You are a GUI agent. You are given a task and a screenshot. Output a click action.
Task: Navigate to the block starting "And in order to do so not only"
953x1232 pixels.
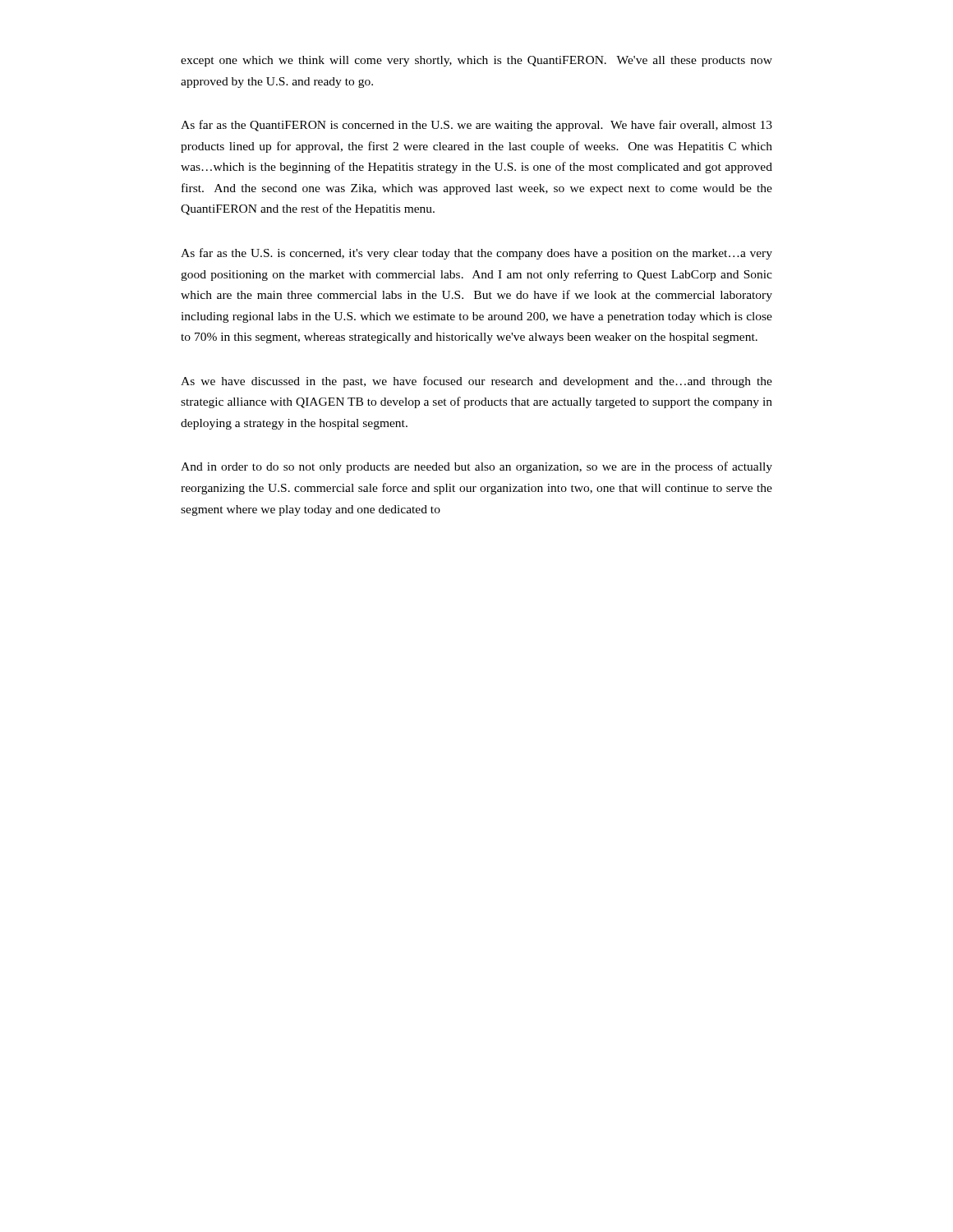476,488
